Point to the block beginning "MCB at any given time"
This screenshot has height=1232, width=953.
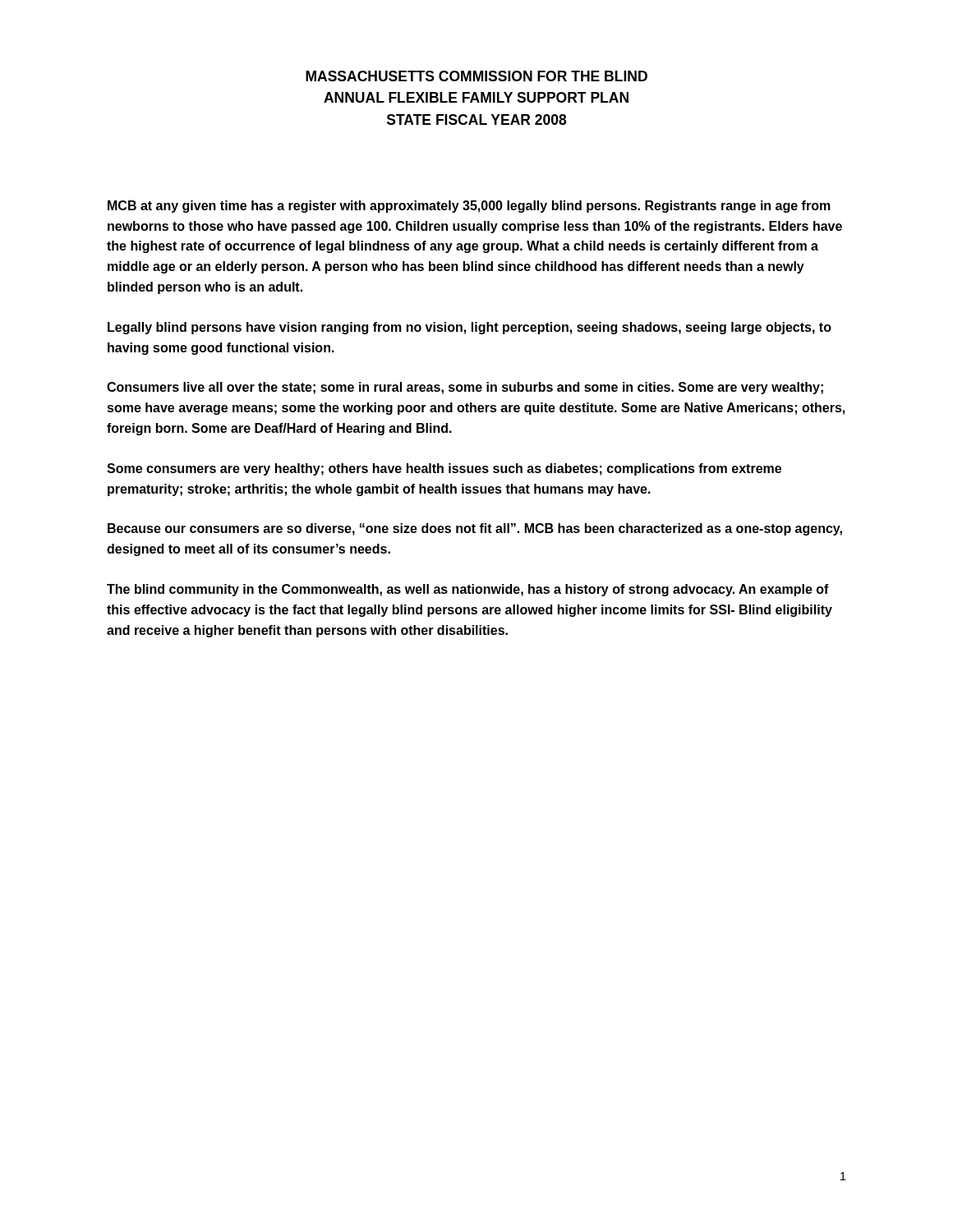[475, 246]
